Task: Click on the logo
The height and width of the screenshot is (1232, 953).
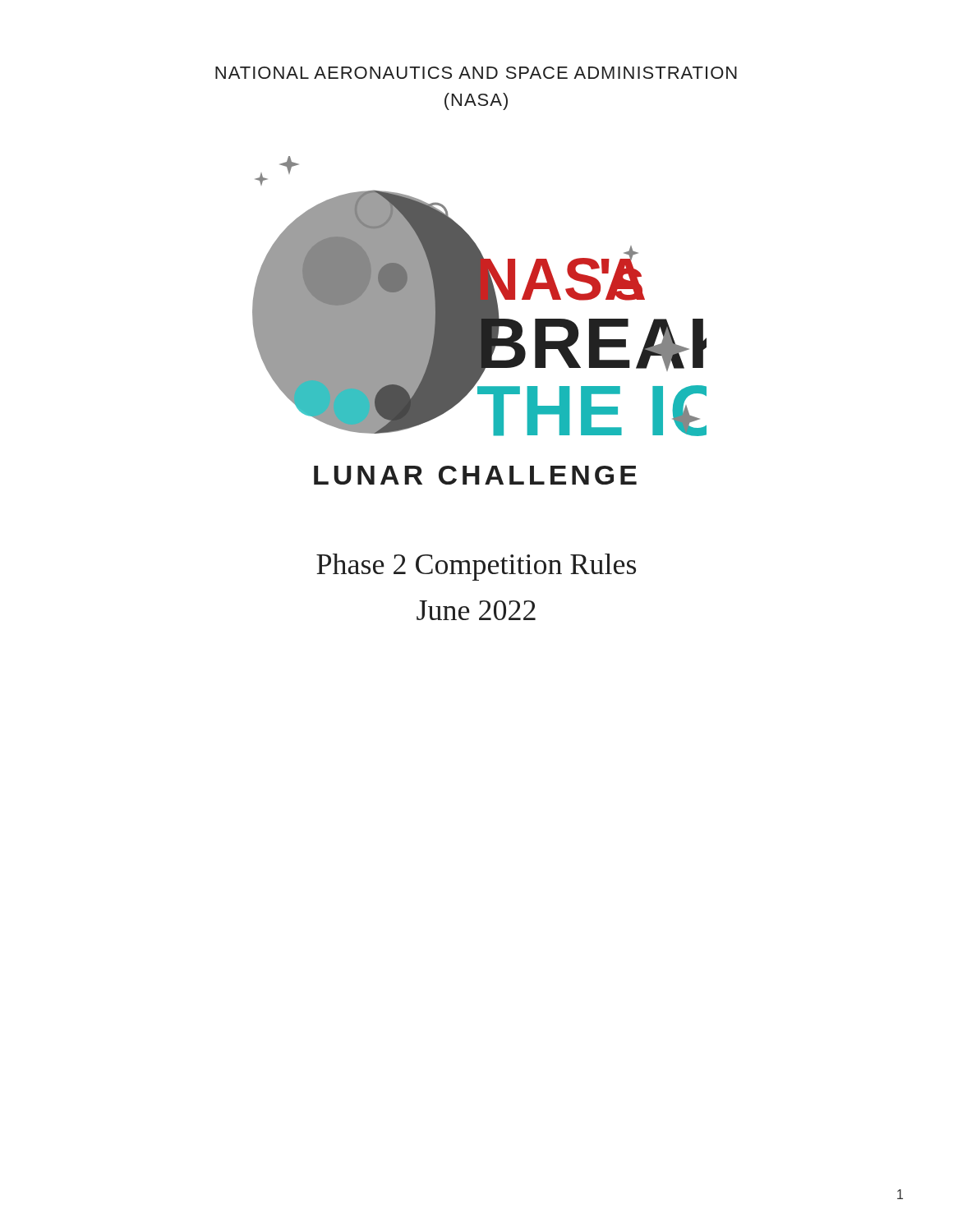Action: (x=476, y=329)
